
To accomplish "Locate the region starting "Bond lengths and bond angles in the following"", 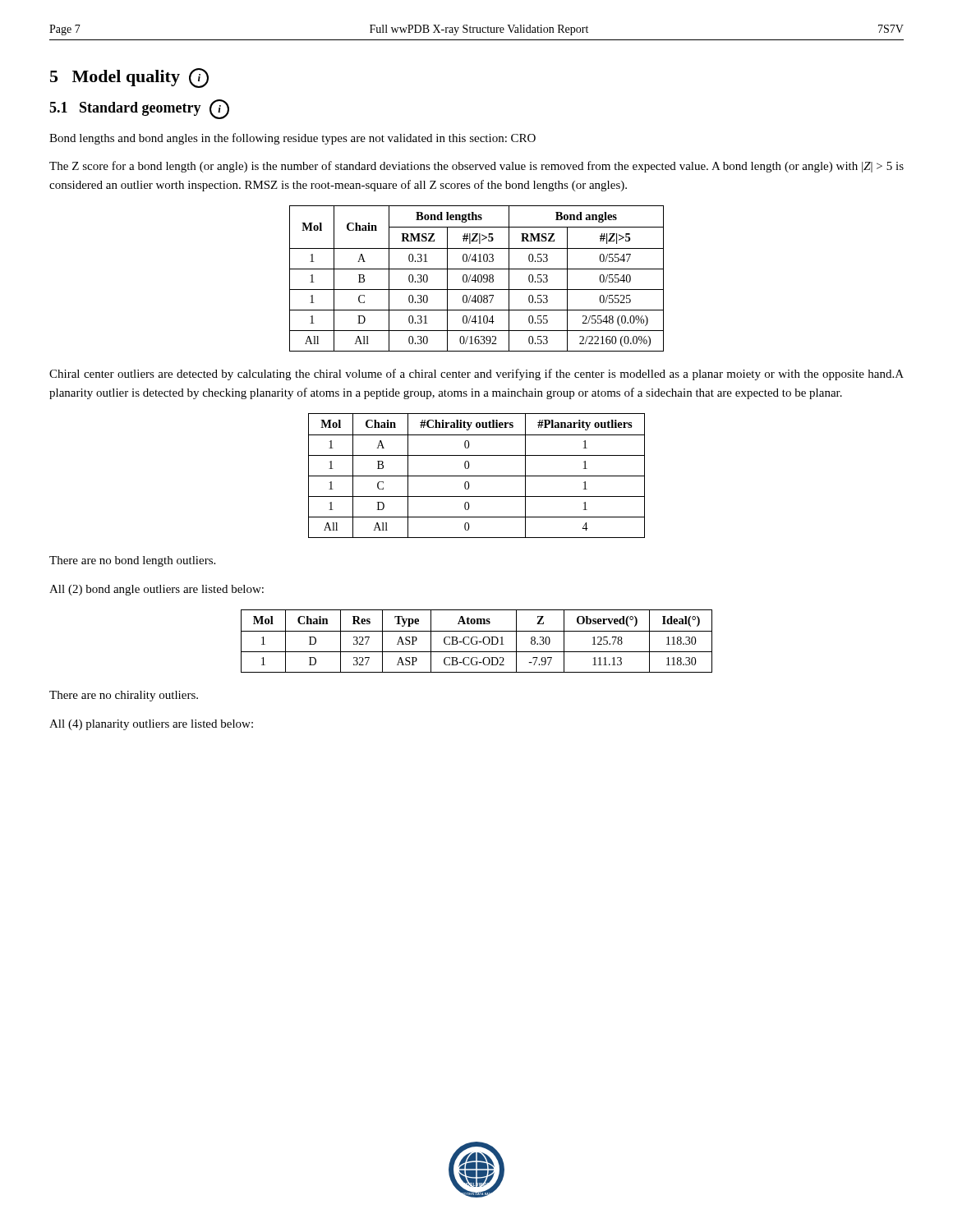I will click(476, 138).
